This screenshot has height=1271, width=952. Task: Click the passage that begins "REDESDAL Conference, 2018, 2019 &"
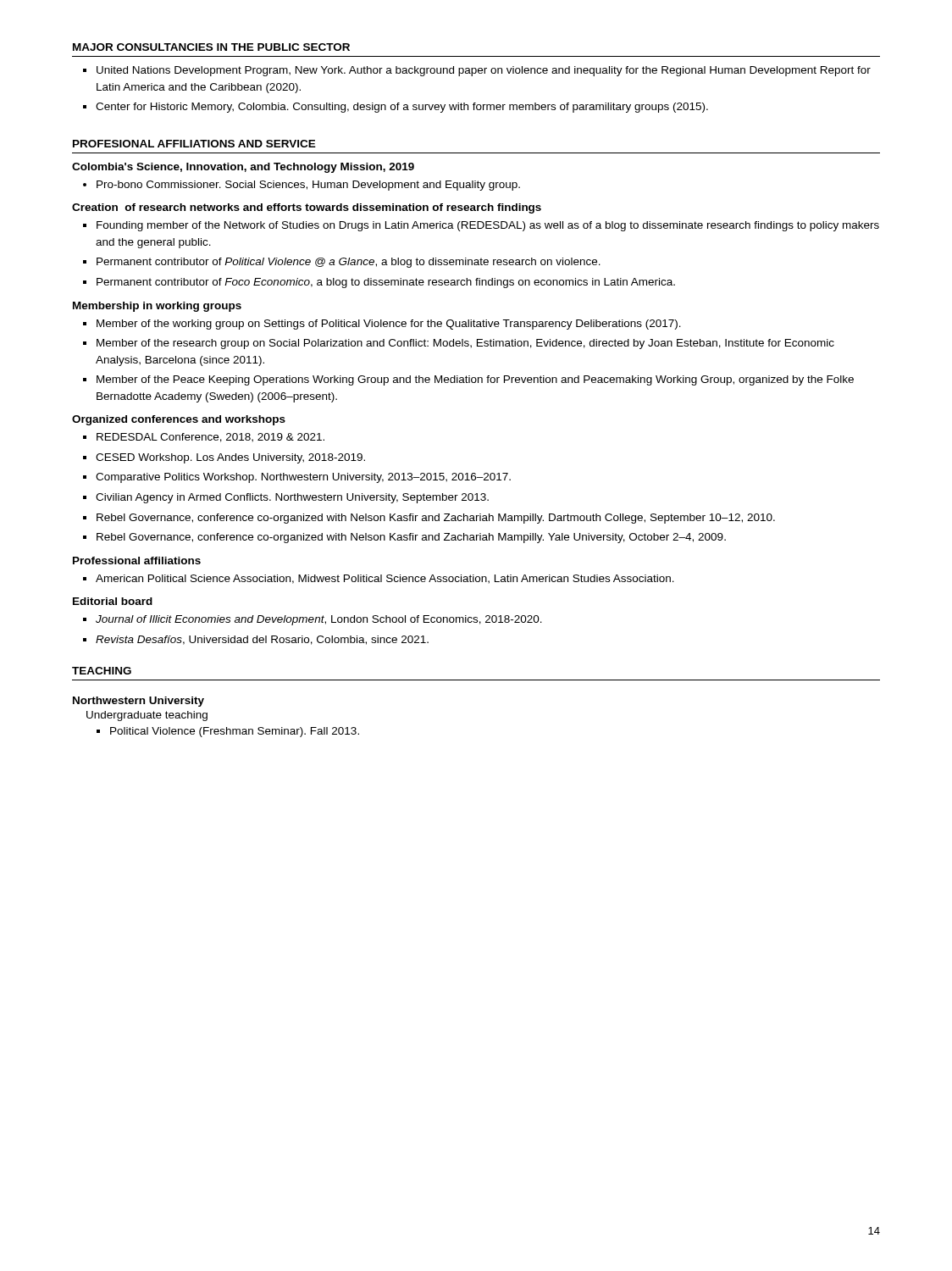tap(211, 437)
